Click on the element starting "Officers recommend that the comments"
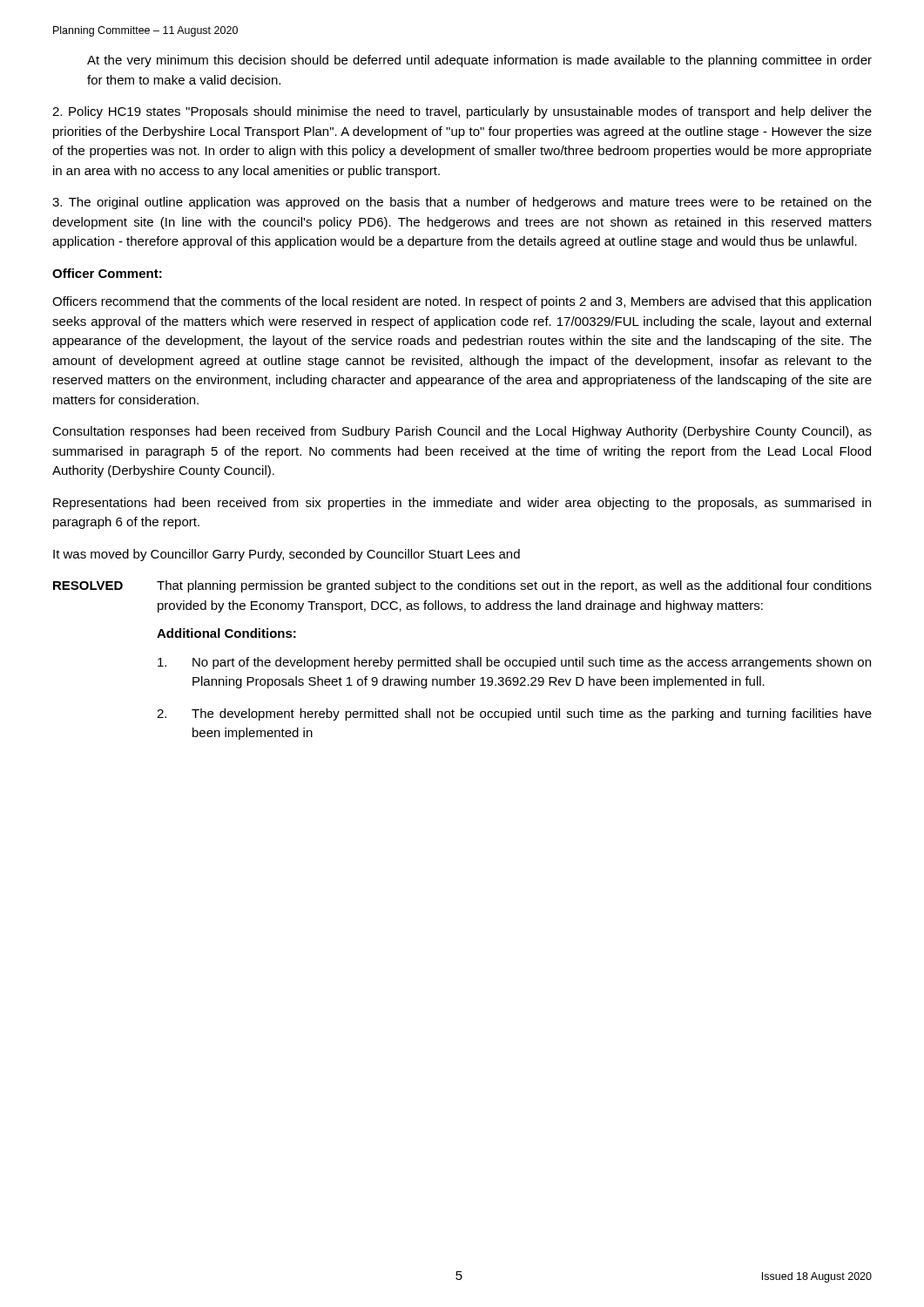This screenshot has width=924, height=1307. pyautogui.click(x=462, y=350)
